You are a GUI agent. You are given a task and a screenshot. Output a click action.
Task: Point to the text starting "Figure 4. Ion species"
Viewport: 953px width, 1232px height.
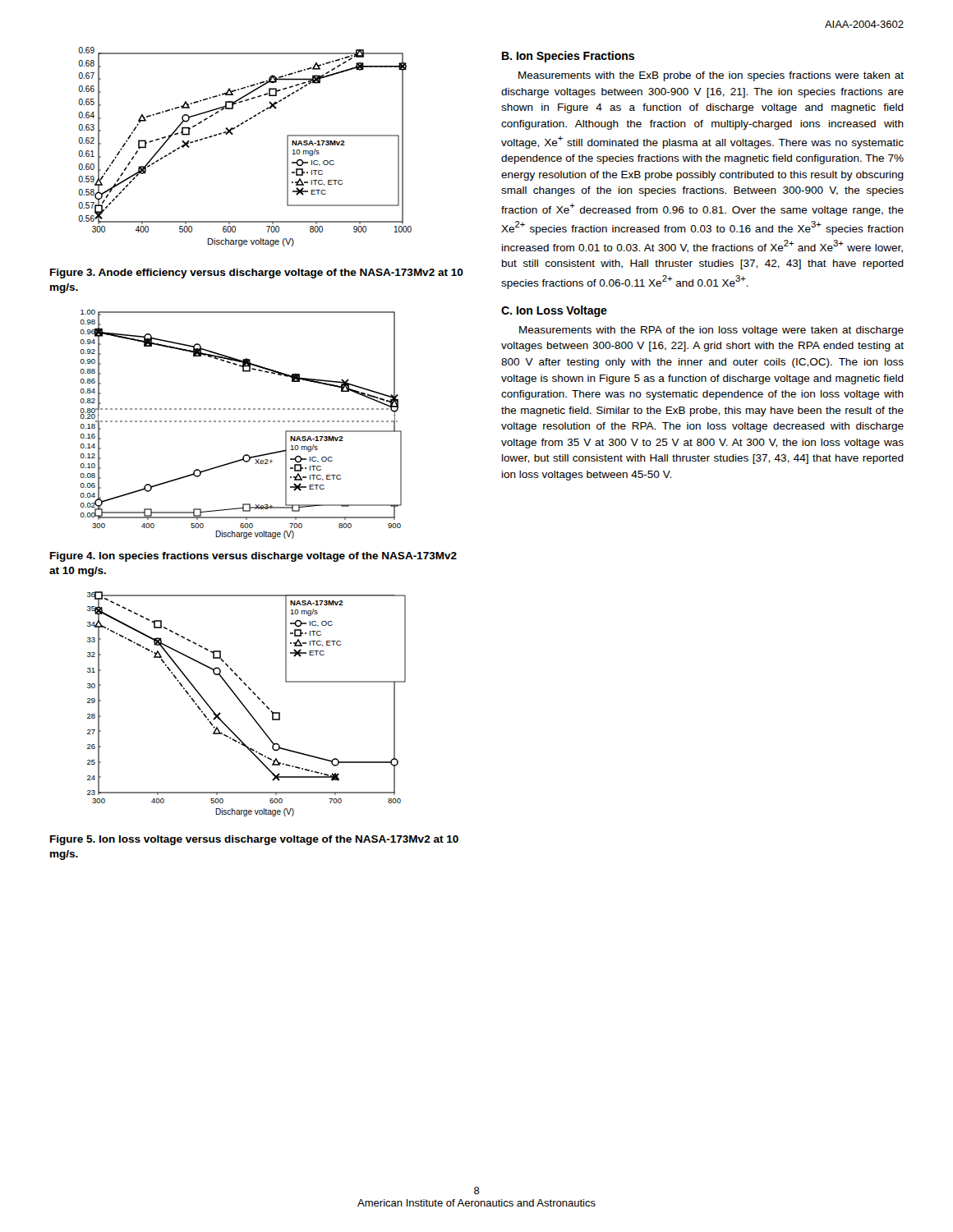click(x=253, y=563)
